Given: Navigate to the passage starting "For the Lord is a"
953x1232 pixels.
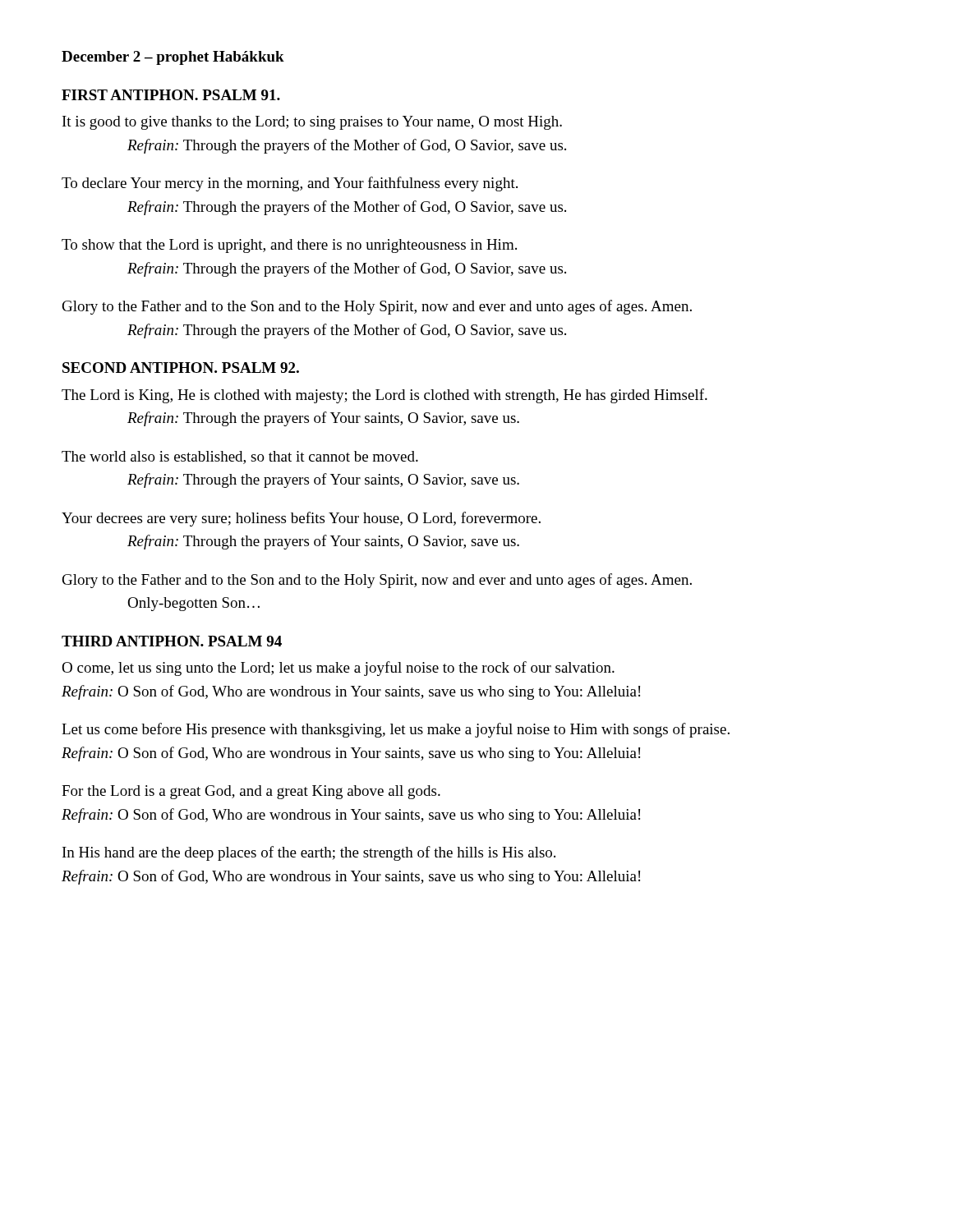Looking at the screenshot, I should (x=352, y=802).
